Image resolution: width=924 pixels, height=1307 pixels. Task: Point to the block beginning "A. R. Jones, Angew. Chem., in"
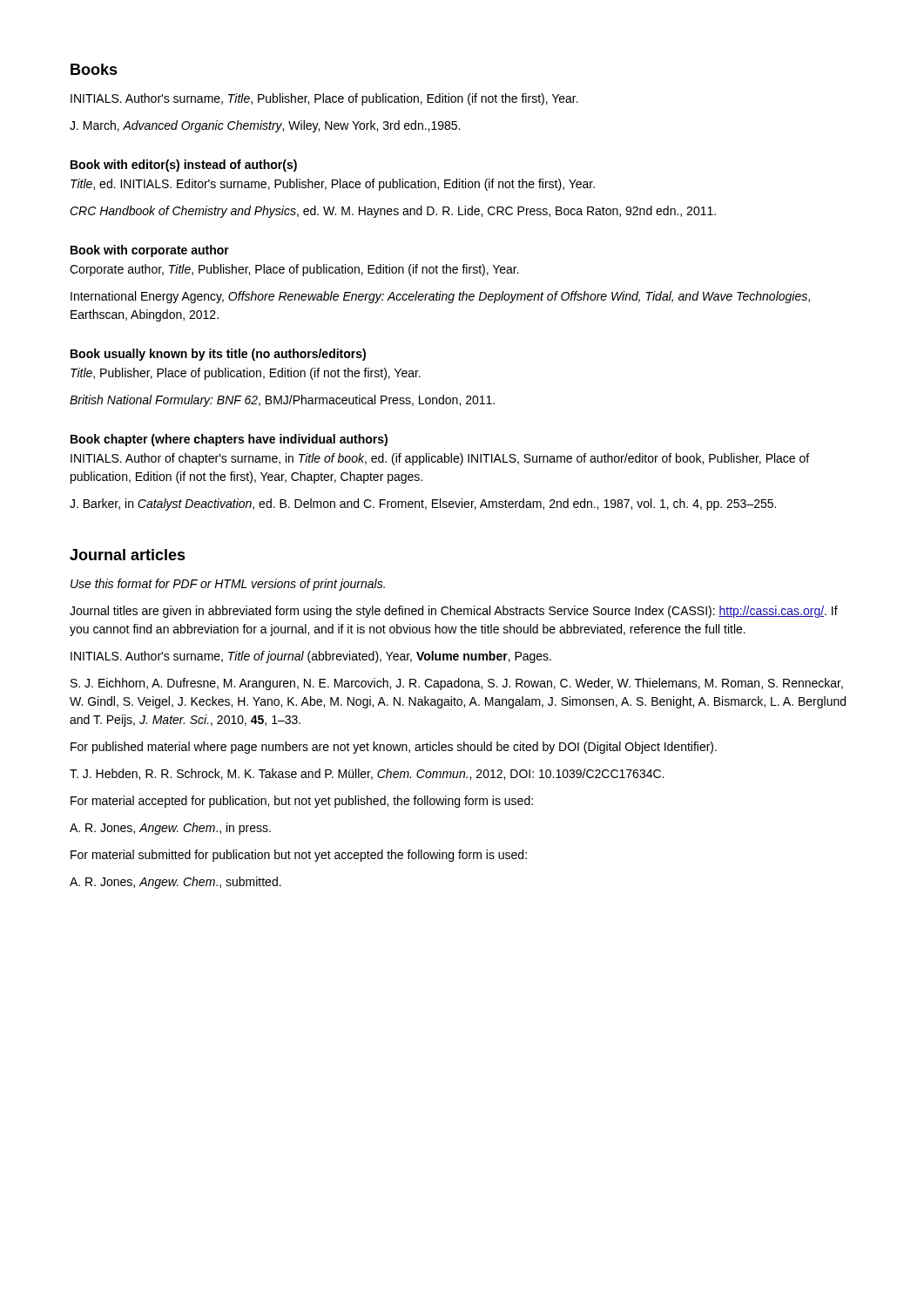click(x=171, y=828)
